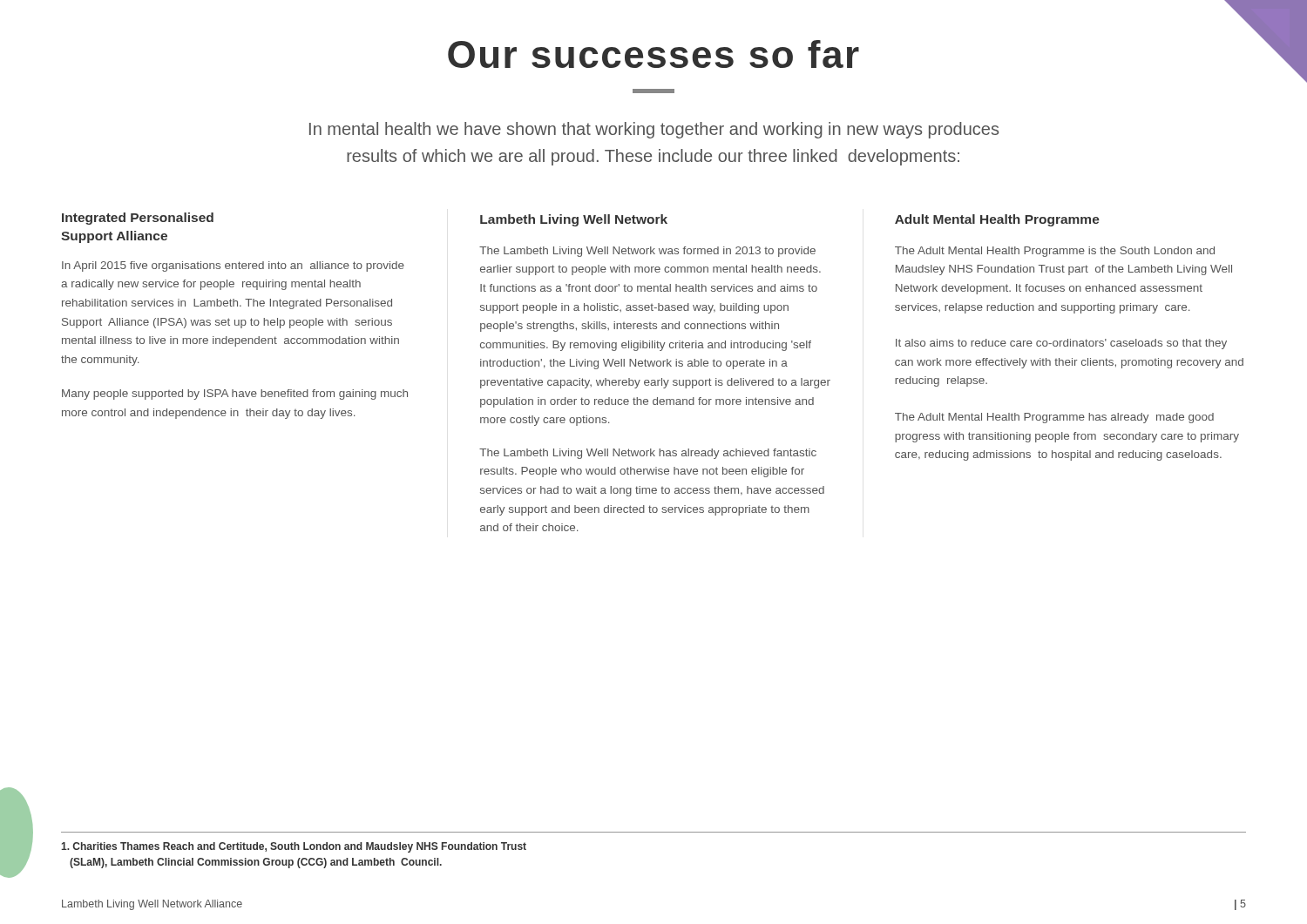Click on the text block containing "In mental health we have"

654,142
